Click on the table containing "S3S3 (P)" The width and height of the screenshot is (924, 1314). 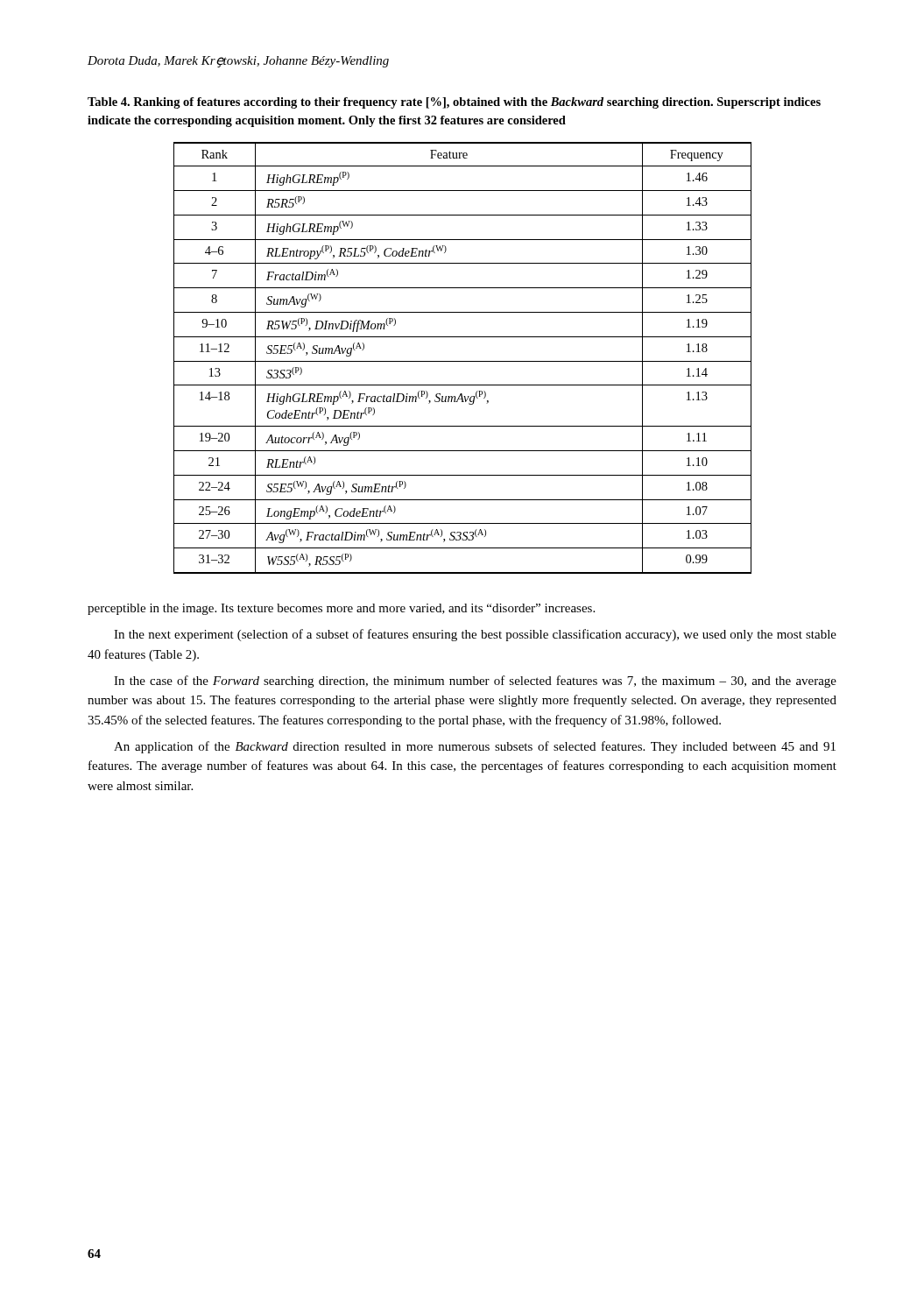coord(462,358)
